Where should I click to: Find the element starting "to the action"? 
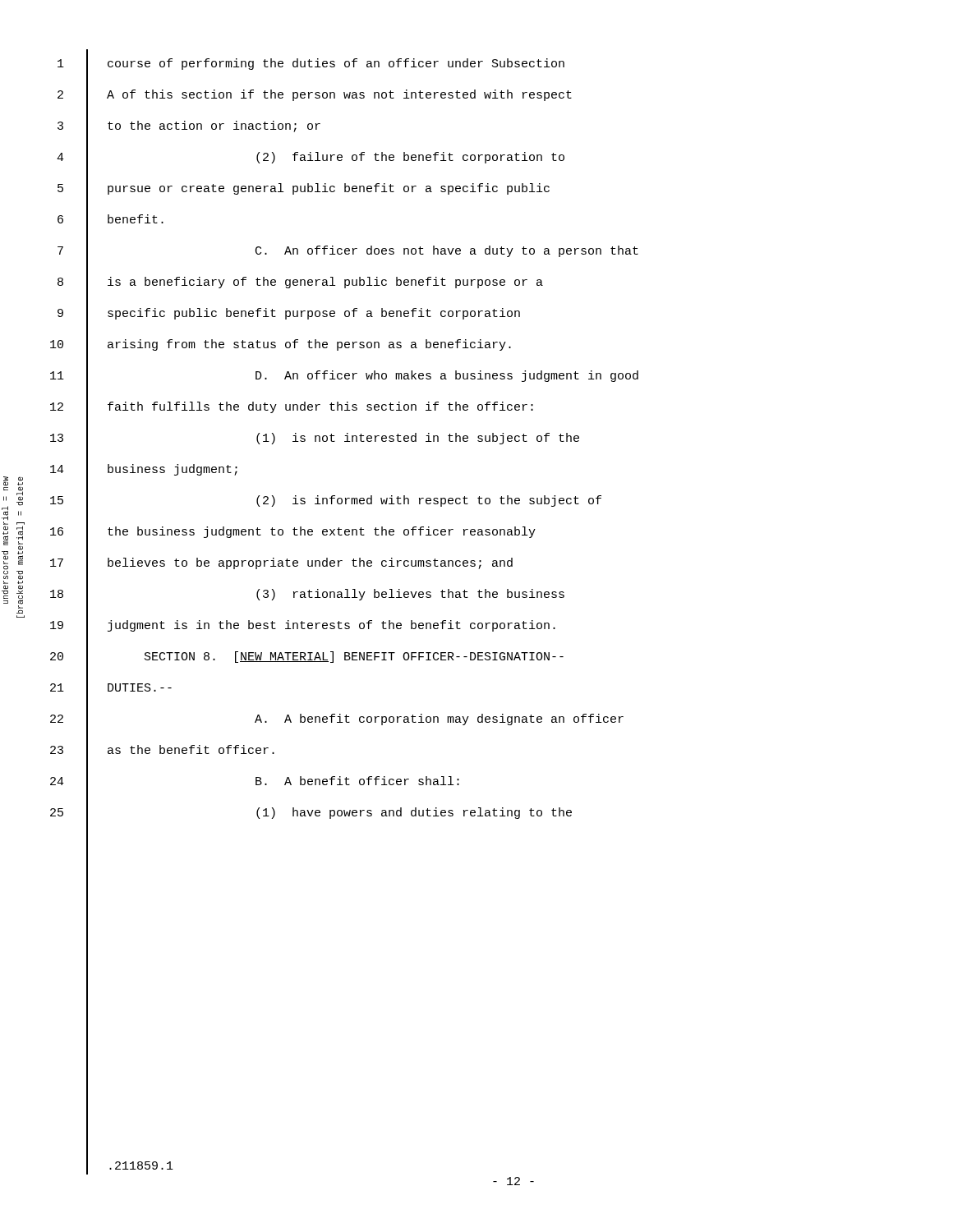point(214,126)
